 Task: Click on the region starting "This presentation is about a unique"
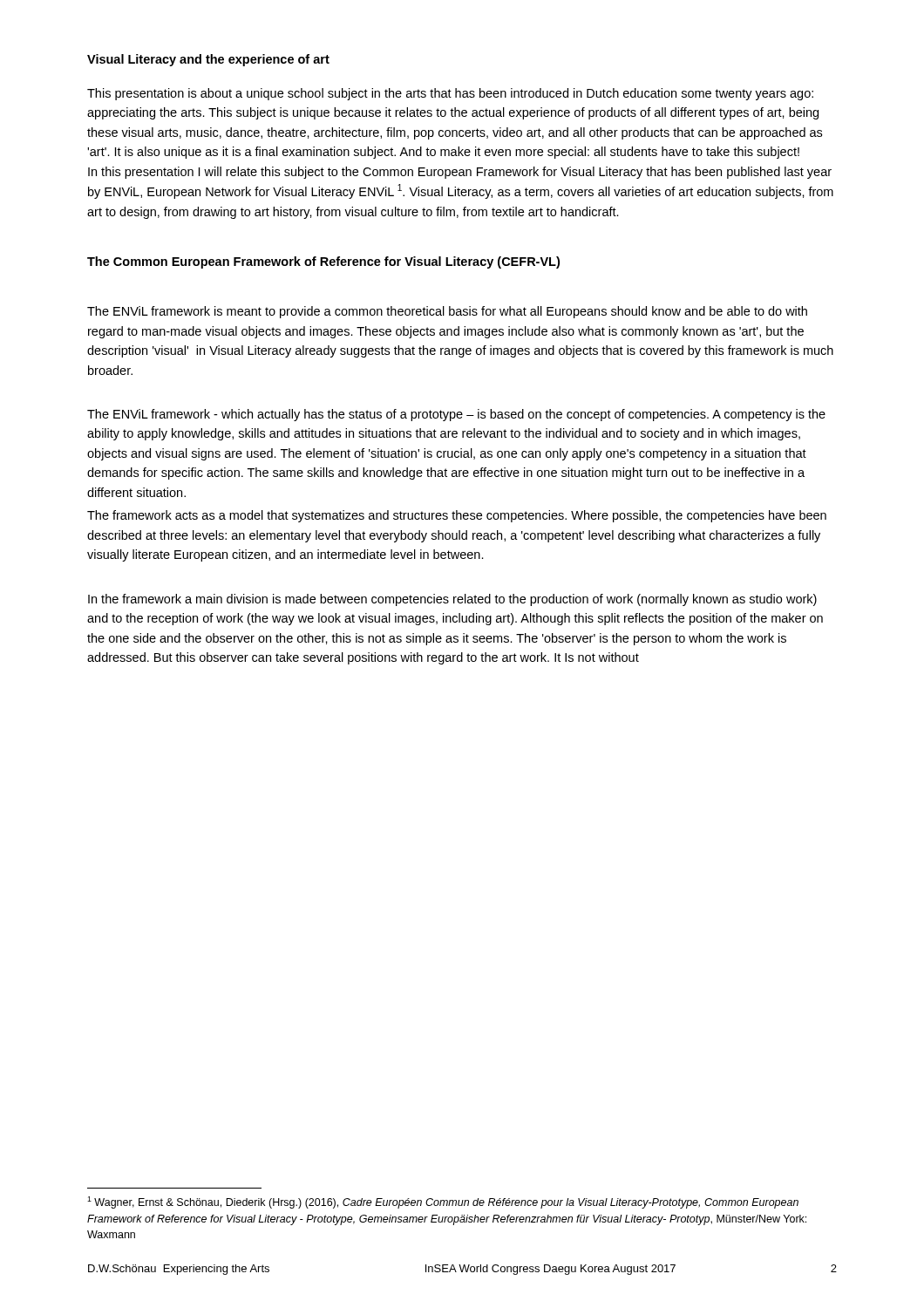(x=455, y=123)
